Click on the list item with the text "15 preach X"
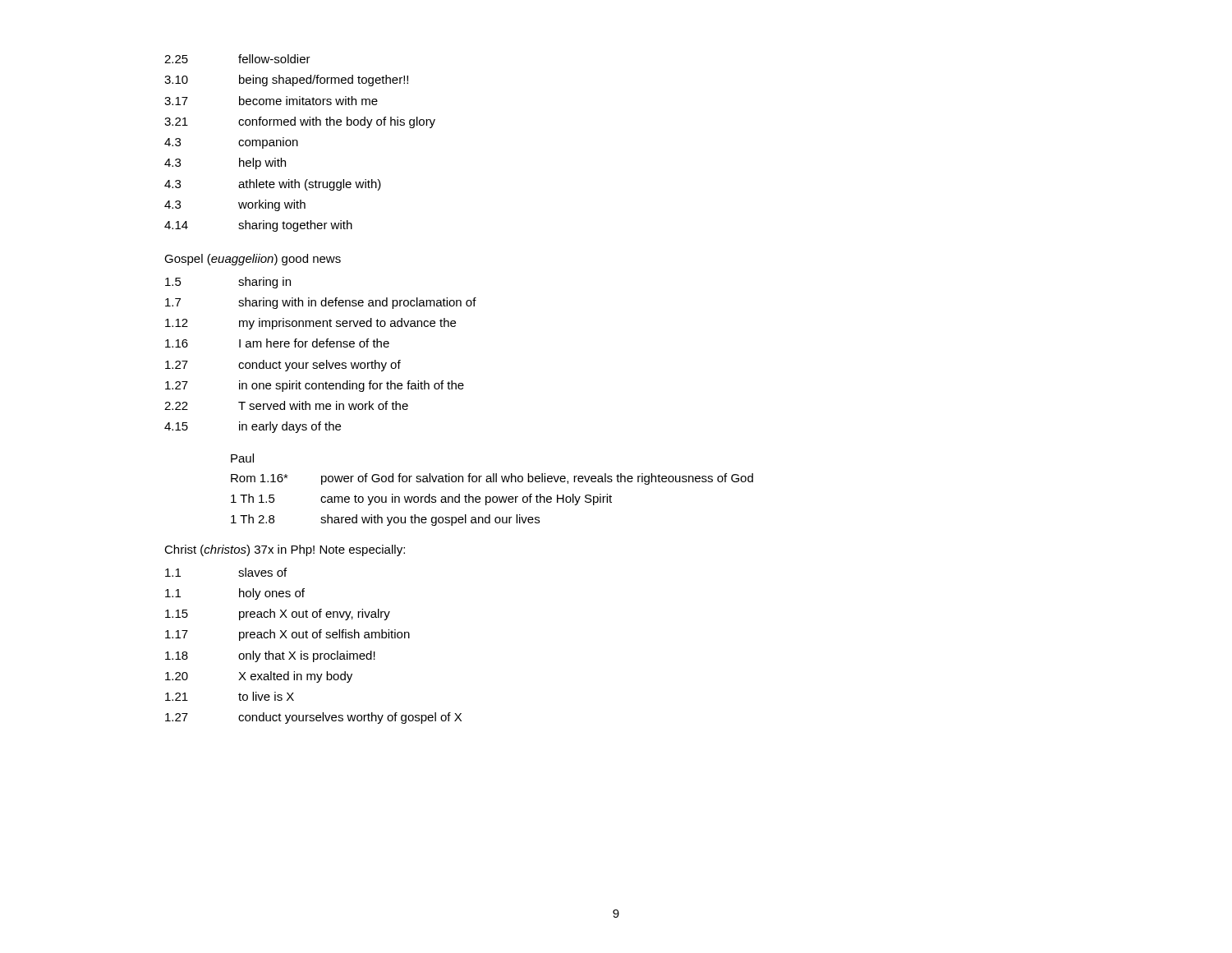 pos(278,615)
